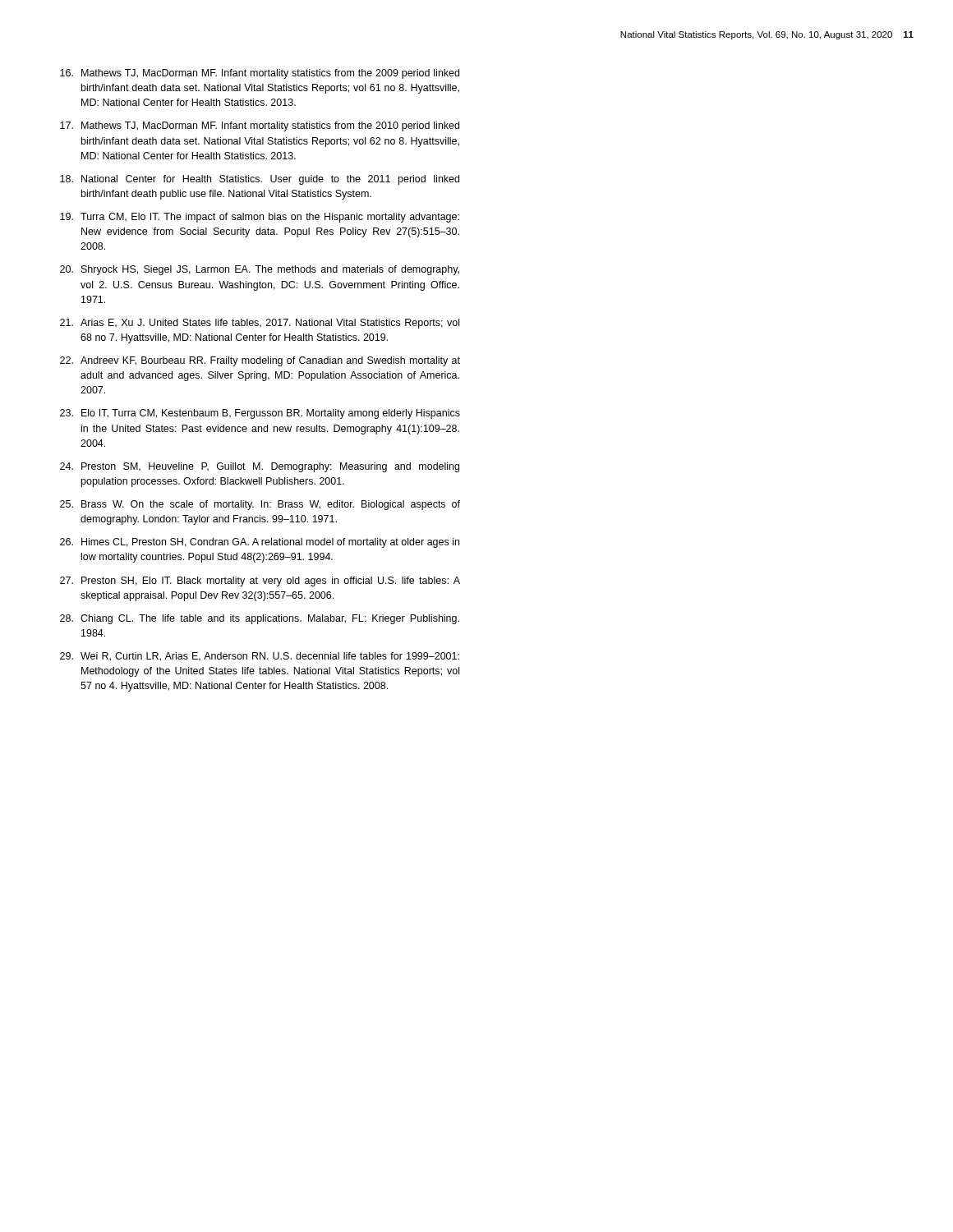Locate the list item that says "24. Preston SM,"
This screenshot has width=953, height=1232.
pos(255,474)
